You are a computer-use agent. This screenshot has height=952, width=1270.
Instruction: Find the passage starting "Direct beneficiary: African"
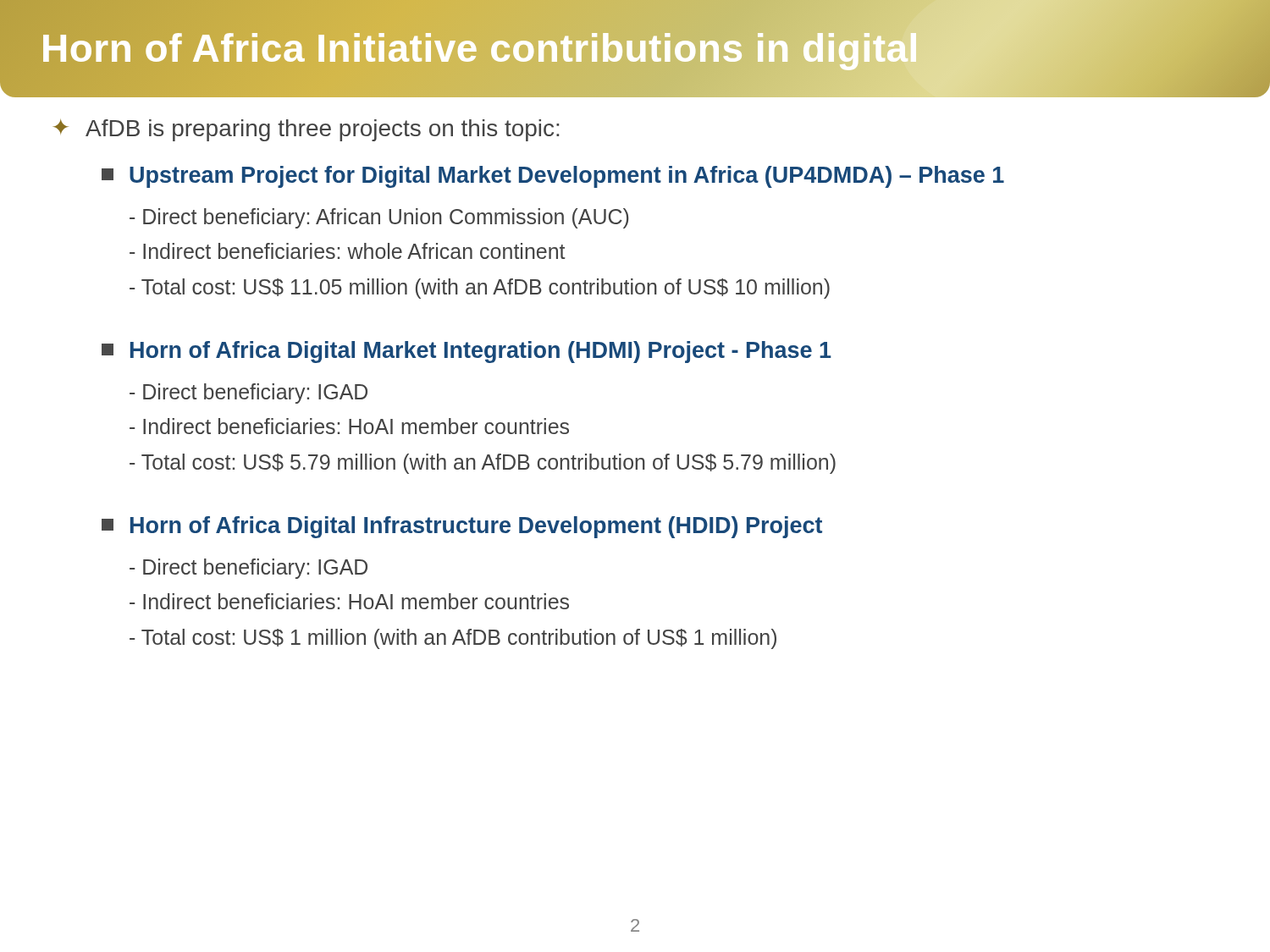[x=379, y=216]
